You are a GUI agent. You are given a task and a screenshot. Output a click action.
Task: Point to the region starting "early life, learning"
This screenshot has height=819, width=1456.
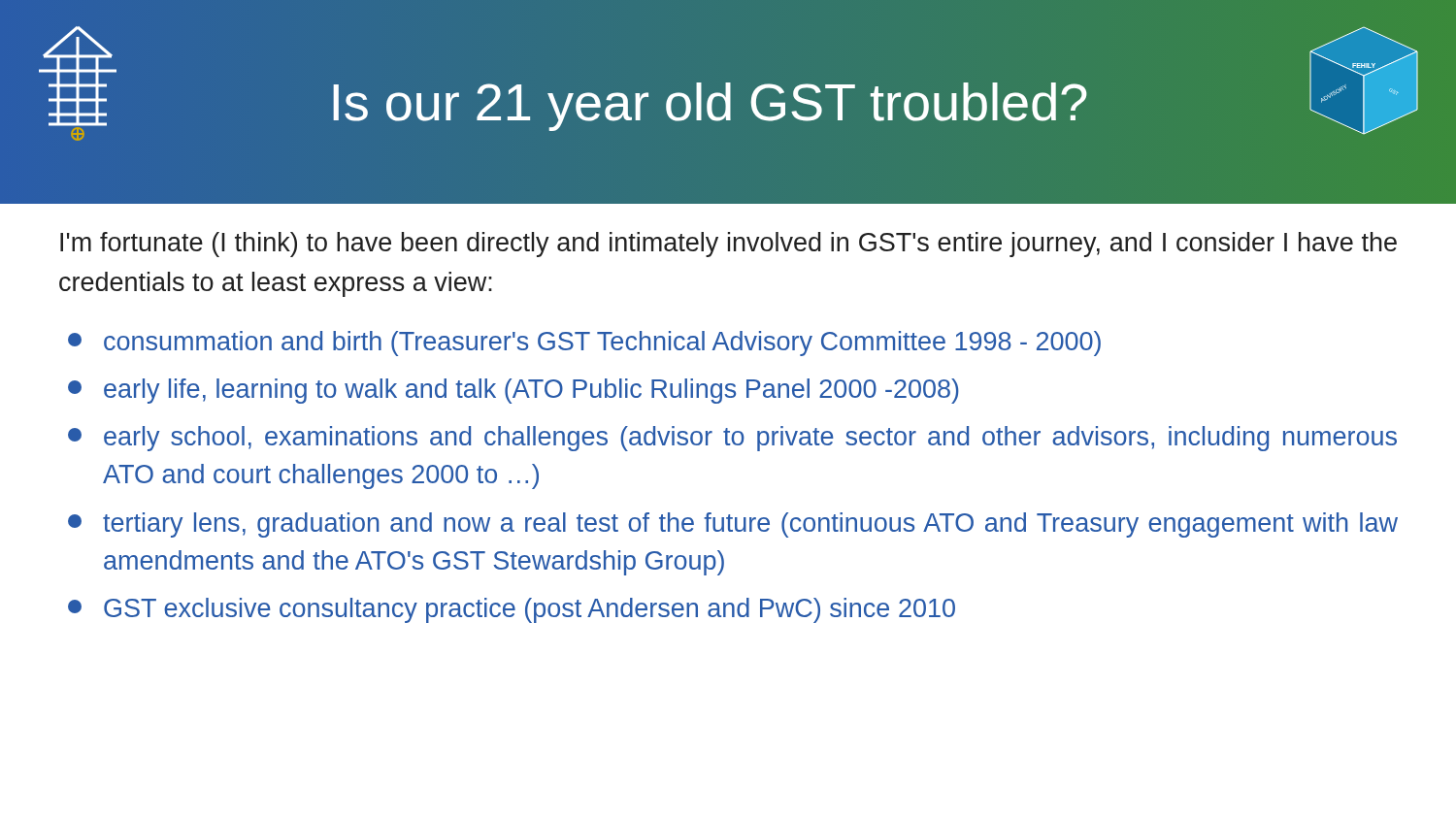click(x=733, y=390)
